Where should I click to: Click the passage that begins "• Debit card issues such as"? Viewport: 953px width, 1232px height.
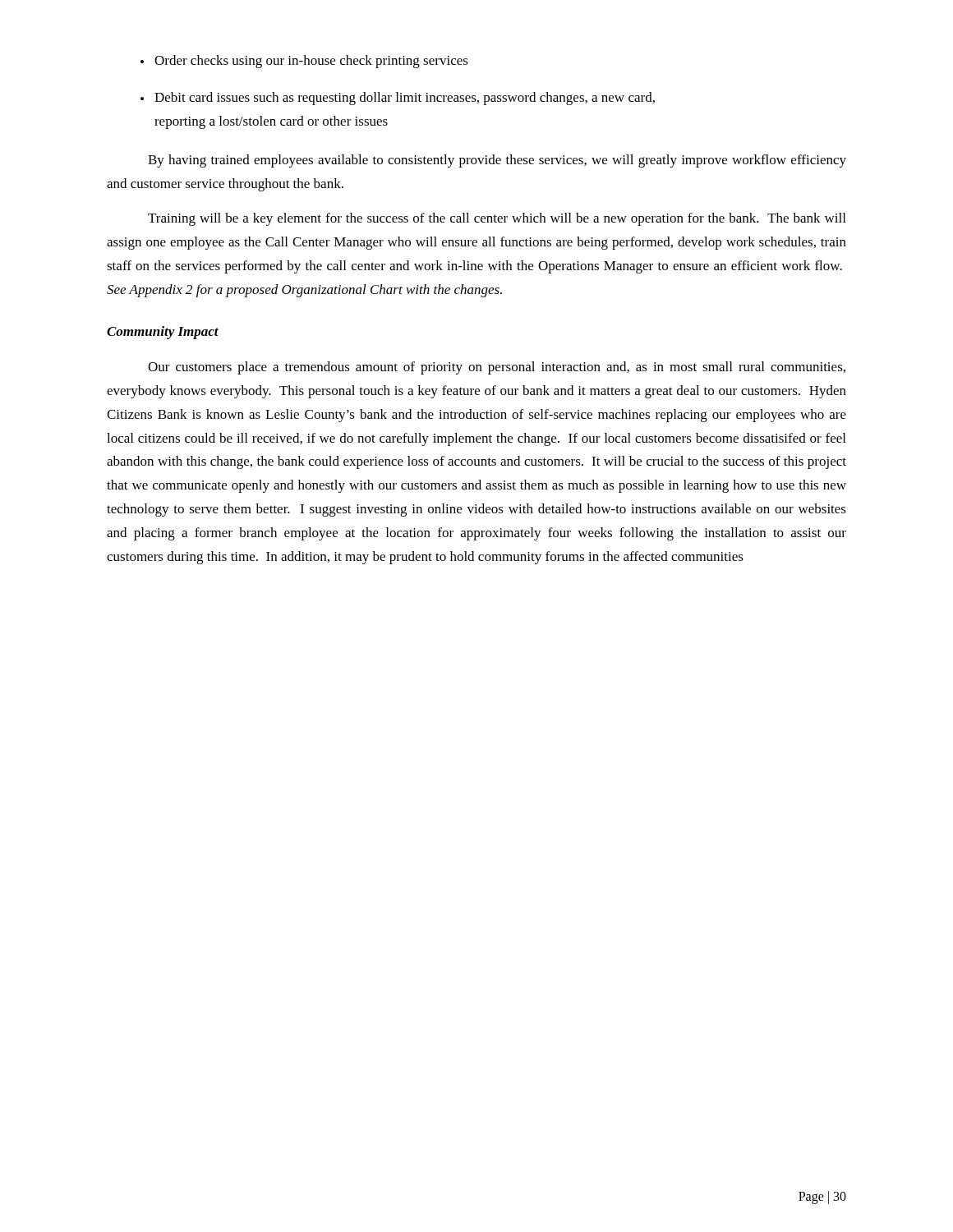pyautogui.click(x=493, y=110)
